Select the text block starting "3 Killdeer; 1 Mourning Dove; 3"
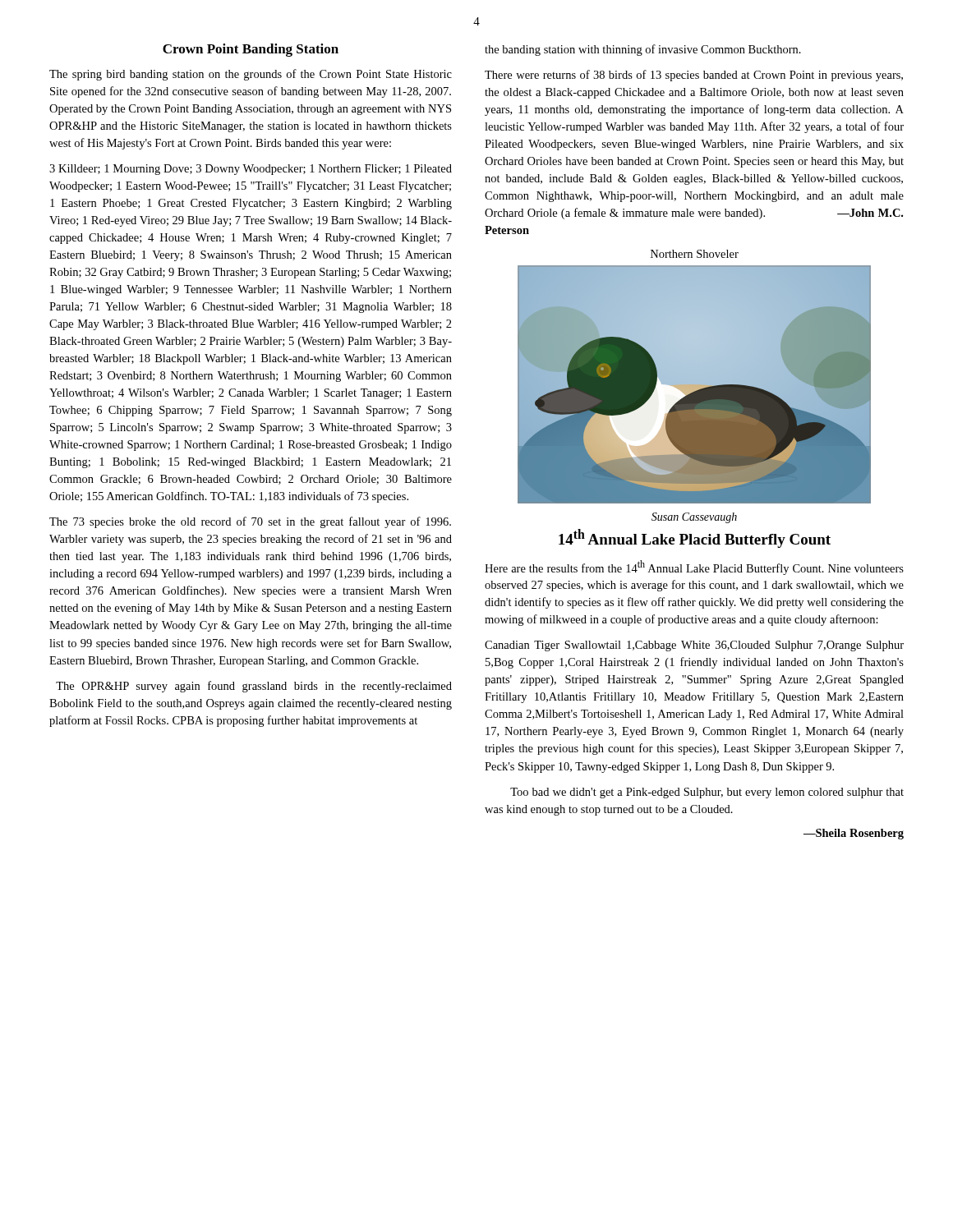The height and width of the screenshot is (1232, 953). pyautogui.click(x=251, y=332)
